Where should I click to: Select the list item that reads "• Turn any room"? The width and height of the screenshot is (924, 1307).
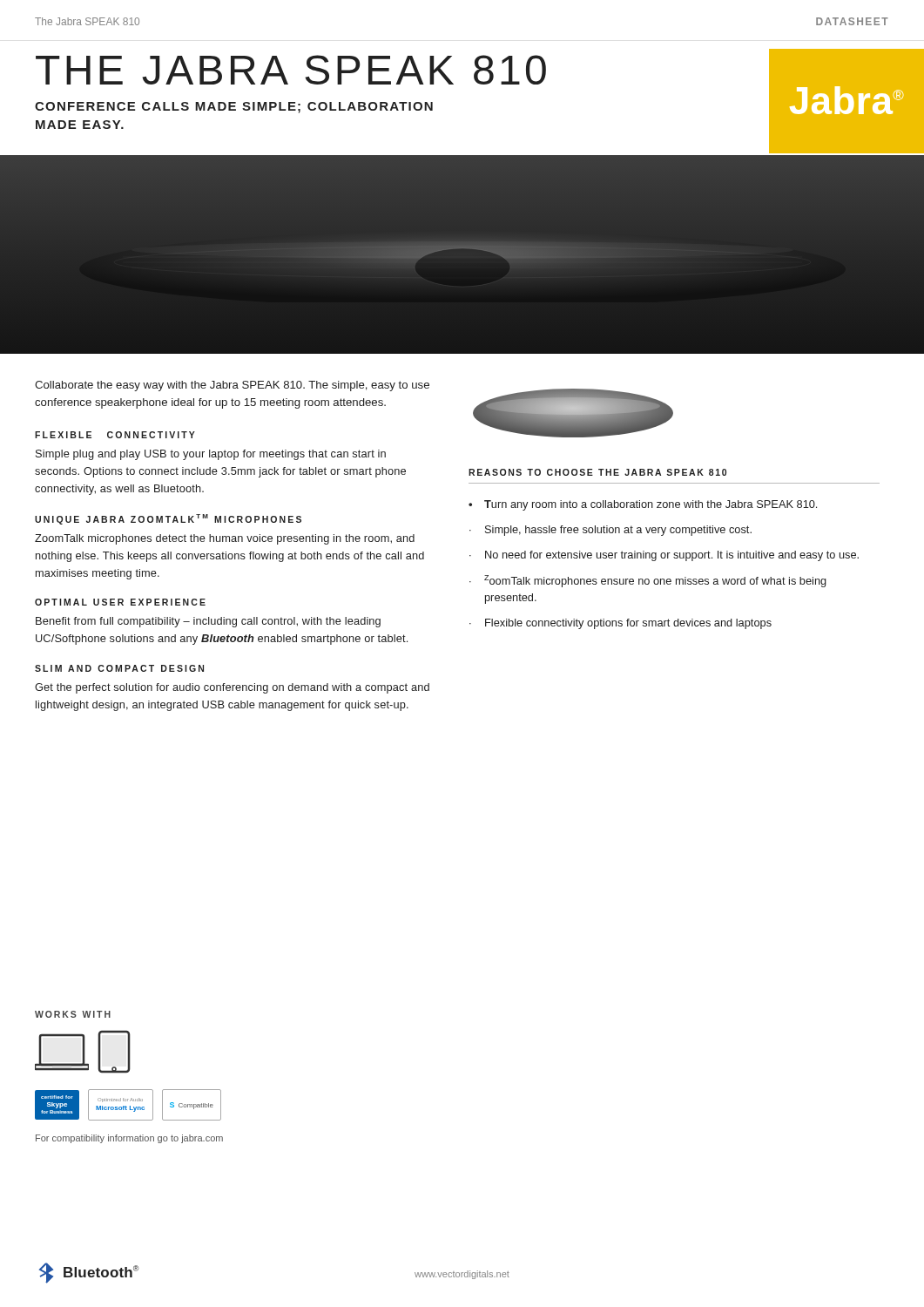point(643,504)
